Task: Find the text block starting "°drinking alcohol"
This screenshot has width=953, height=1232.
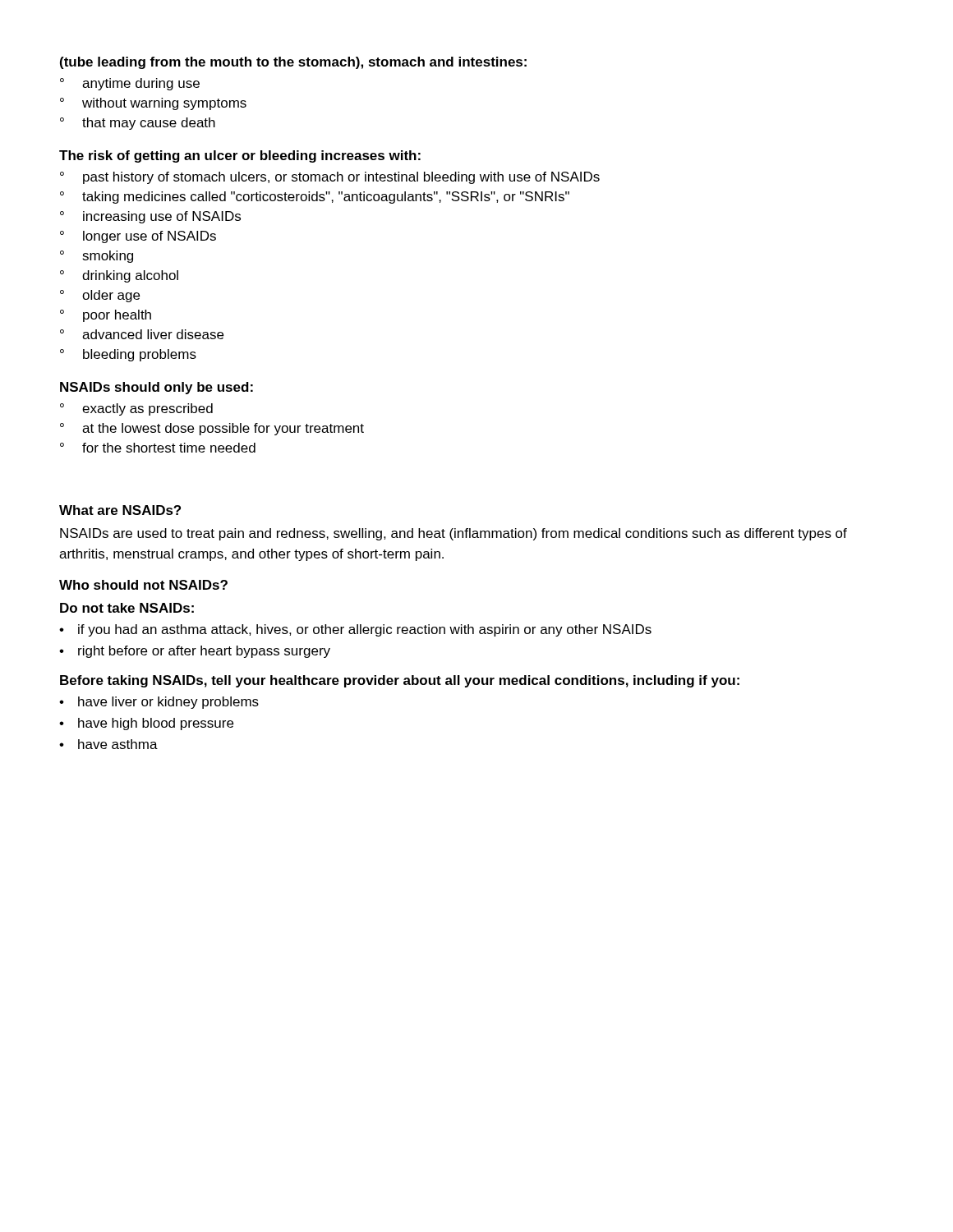Action: click(119, 276)
